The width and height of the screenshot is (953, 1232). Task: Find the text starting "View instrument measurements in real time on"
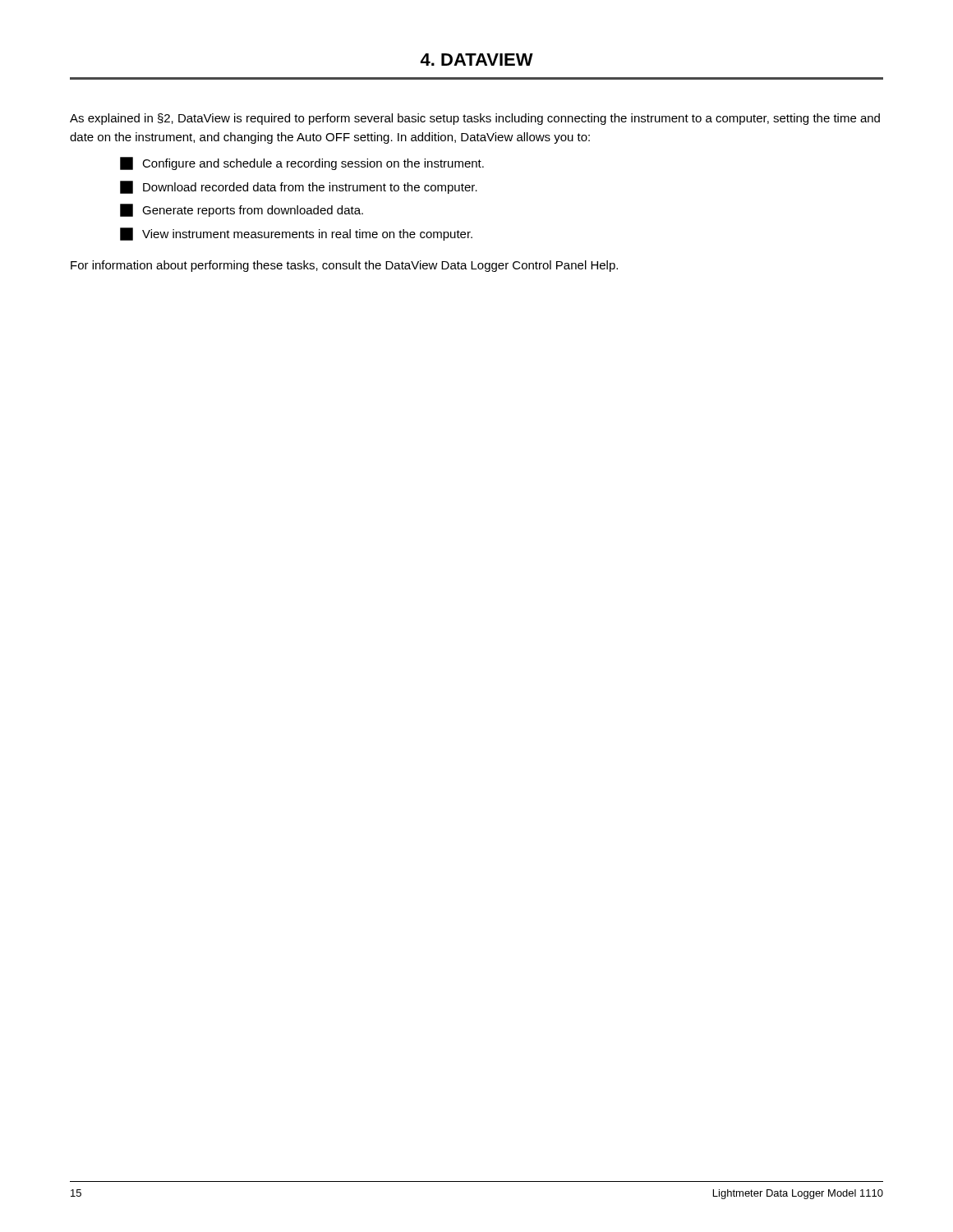pos(296,234)
